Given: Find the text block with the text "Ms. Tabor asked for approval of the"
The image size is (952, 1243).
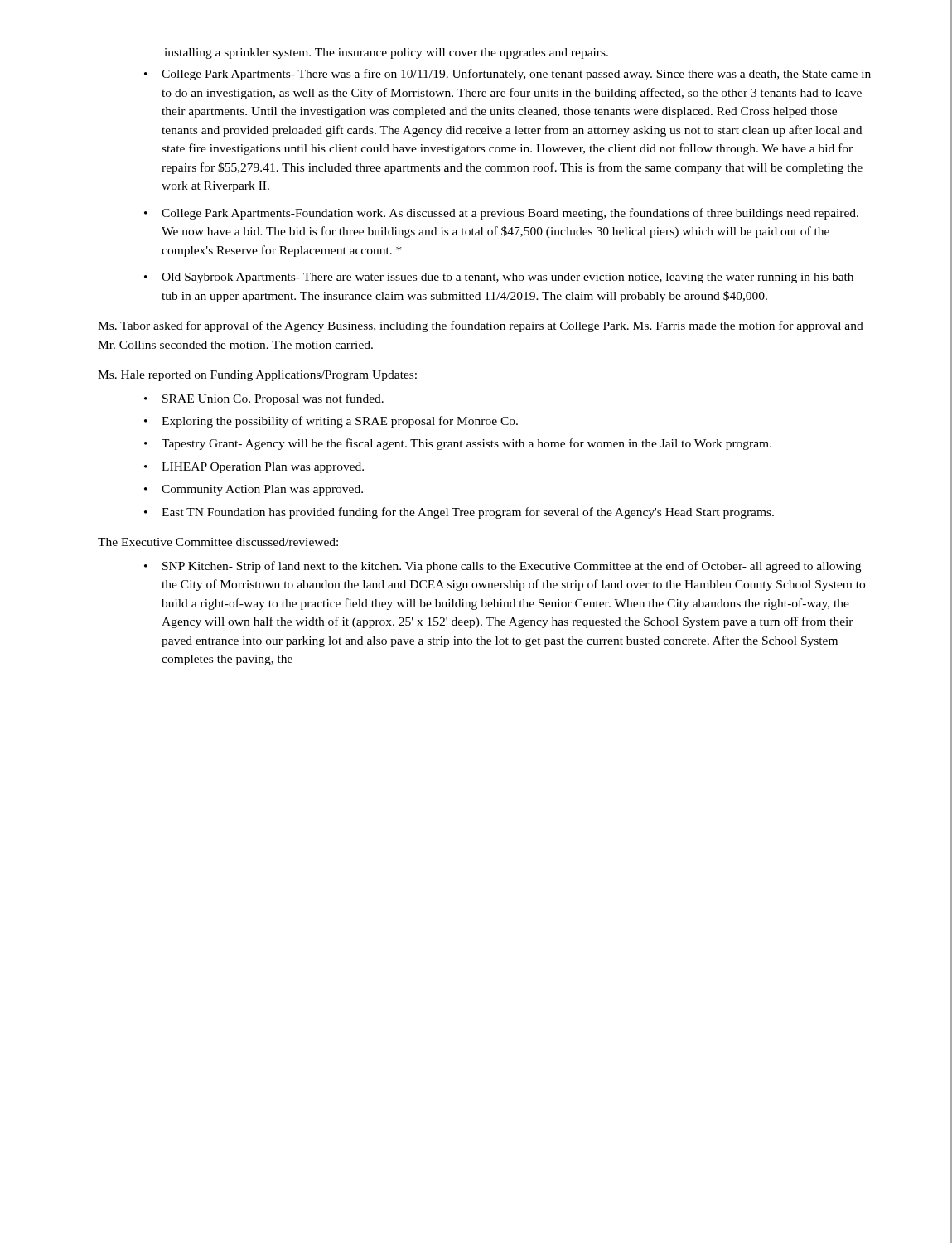Looking at the screenshot, I should click(480, 335).
